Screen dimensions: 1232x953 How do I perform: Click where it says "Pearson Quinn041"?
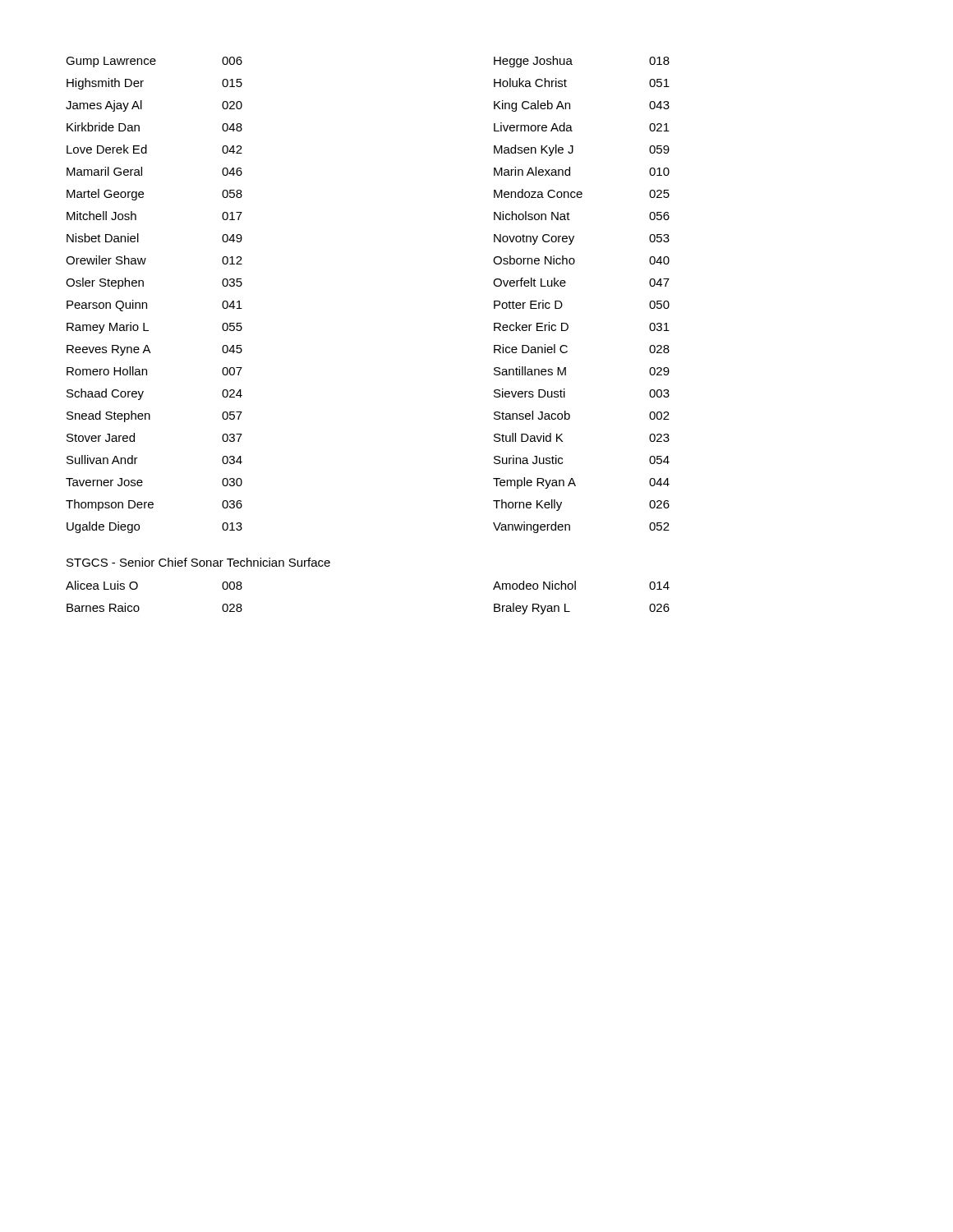pyautogui.click(x=106, y=305)
